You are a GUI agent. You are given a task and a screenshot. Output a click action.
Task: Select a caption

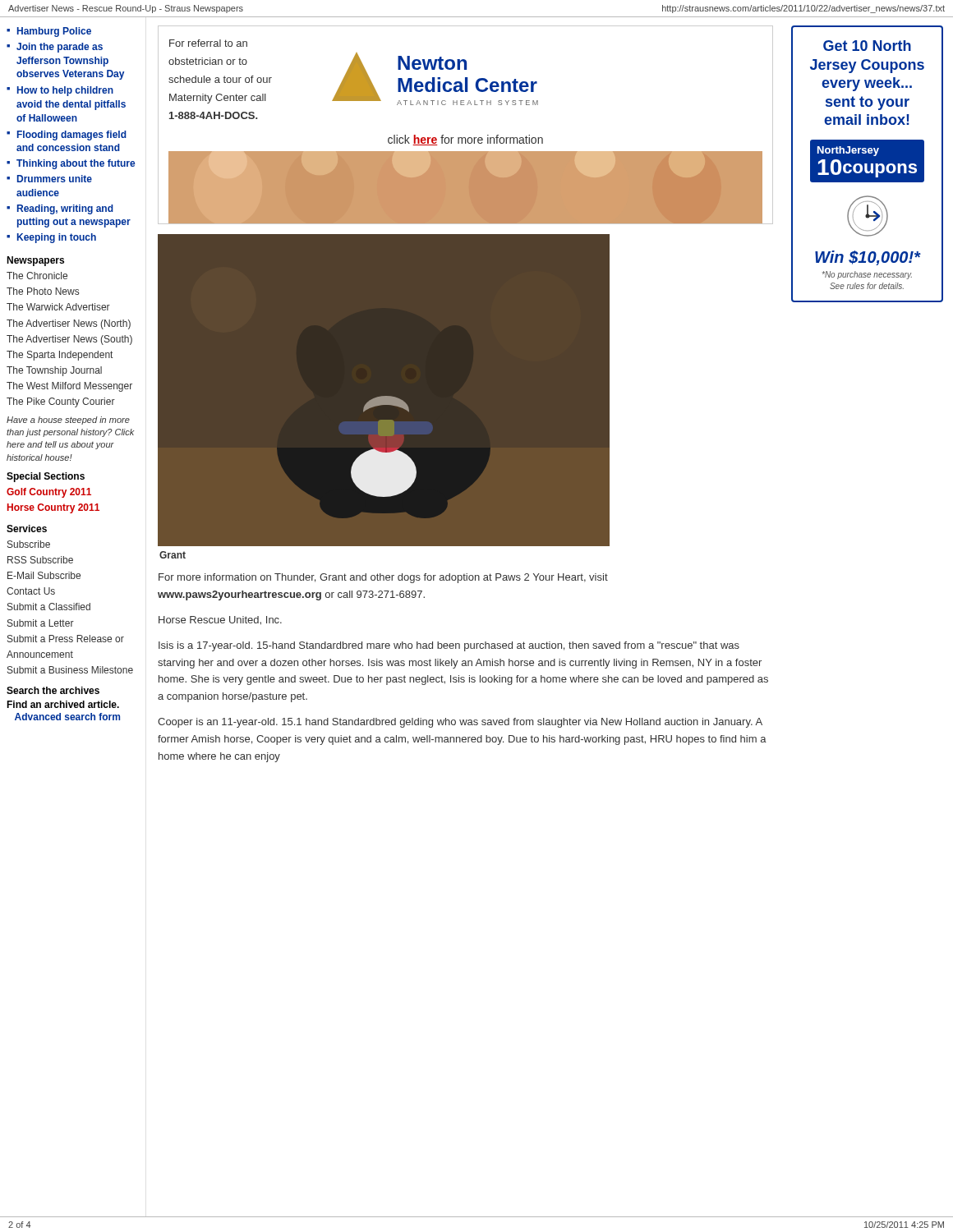coord(172,556)
